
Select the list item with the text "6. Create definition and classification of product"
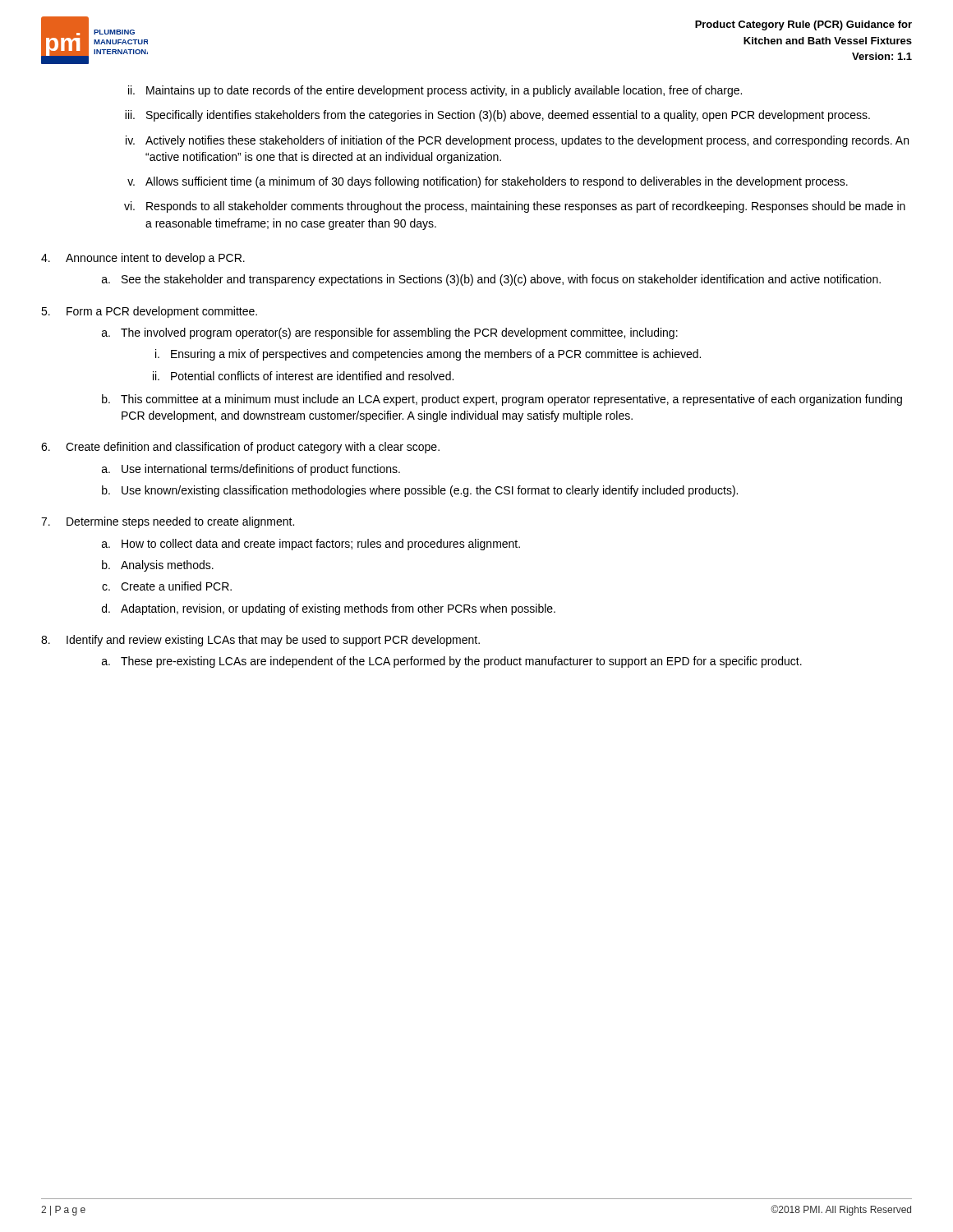240,448
